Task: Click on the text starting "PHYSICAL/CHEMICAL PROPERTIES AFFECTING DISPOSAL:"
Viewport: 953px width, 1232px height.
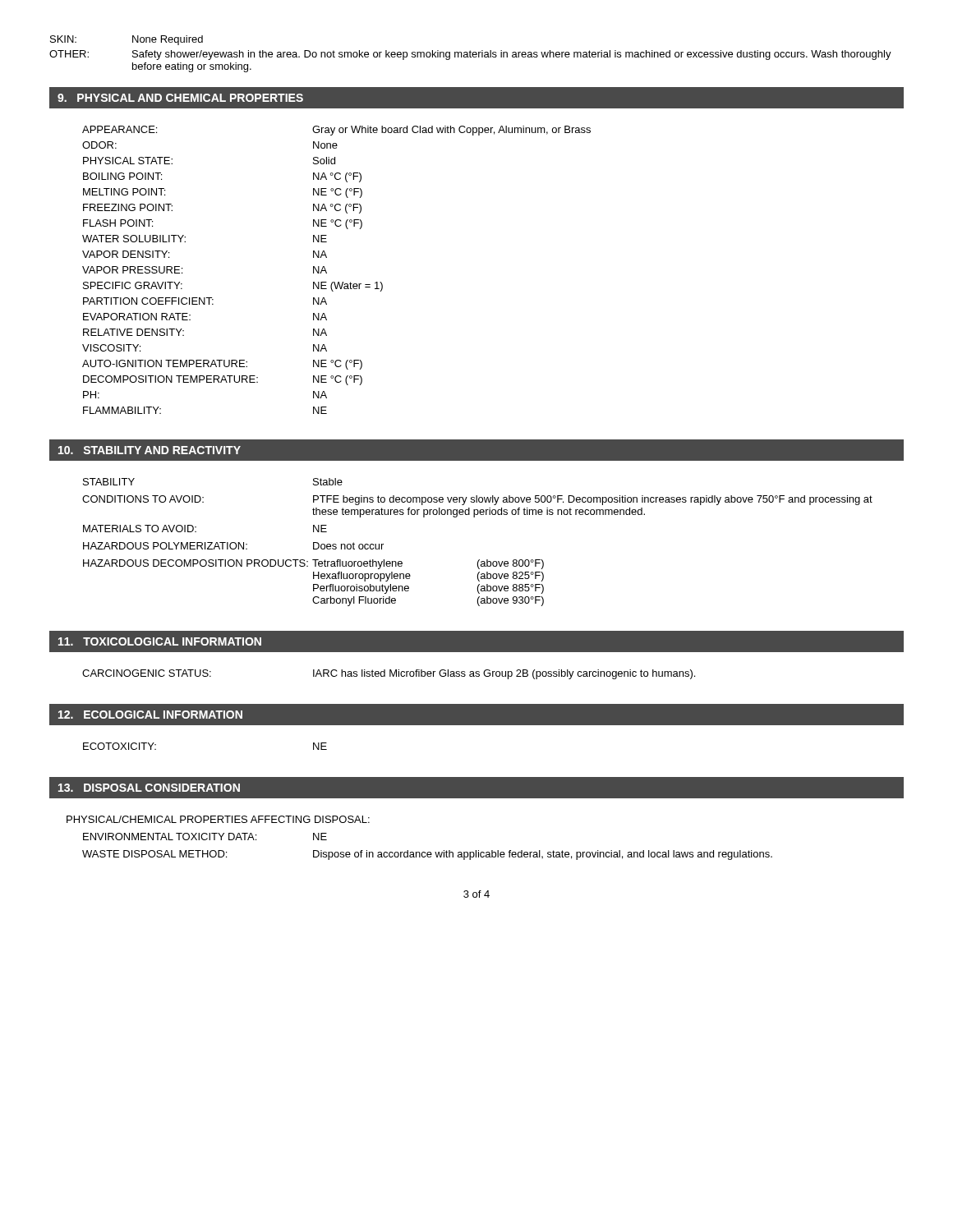Action: [x=218, y=819]
